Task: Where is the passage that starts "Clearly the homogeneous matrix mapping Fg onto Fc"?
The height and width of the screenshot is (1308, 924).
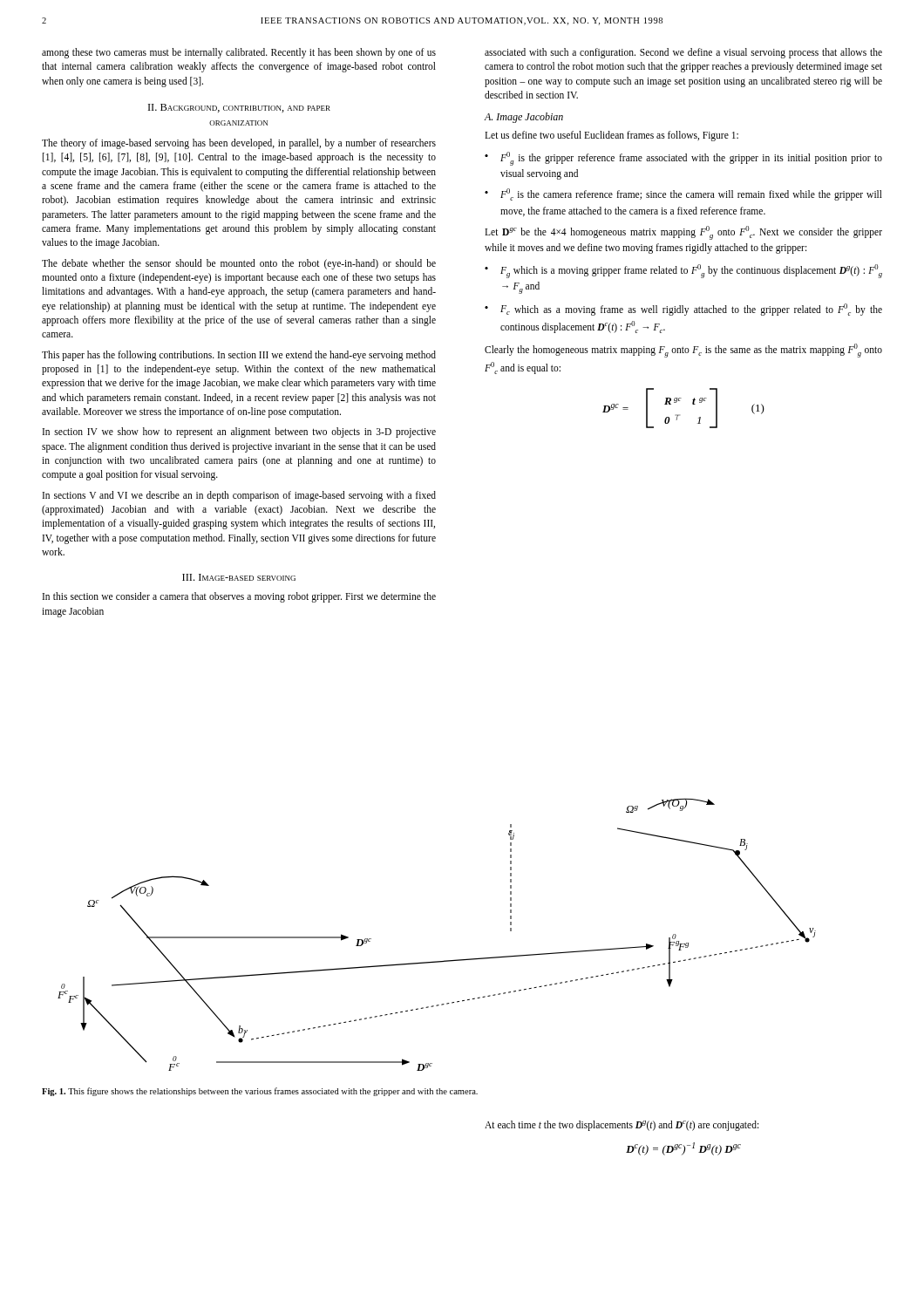Action: pos(683,359)
